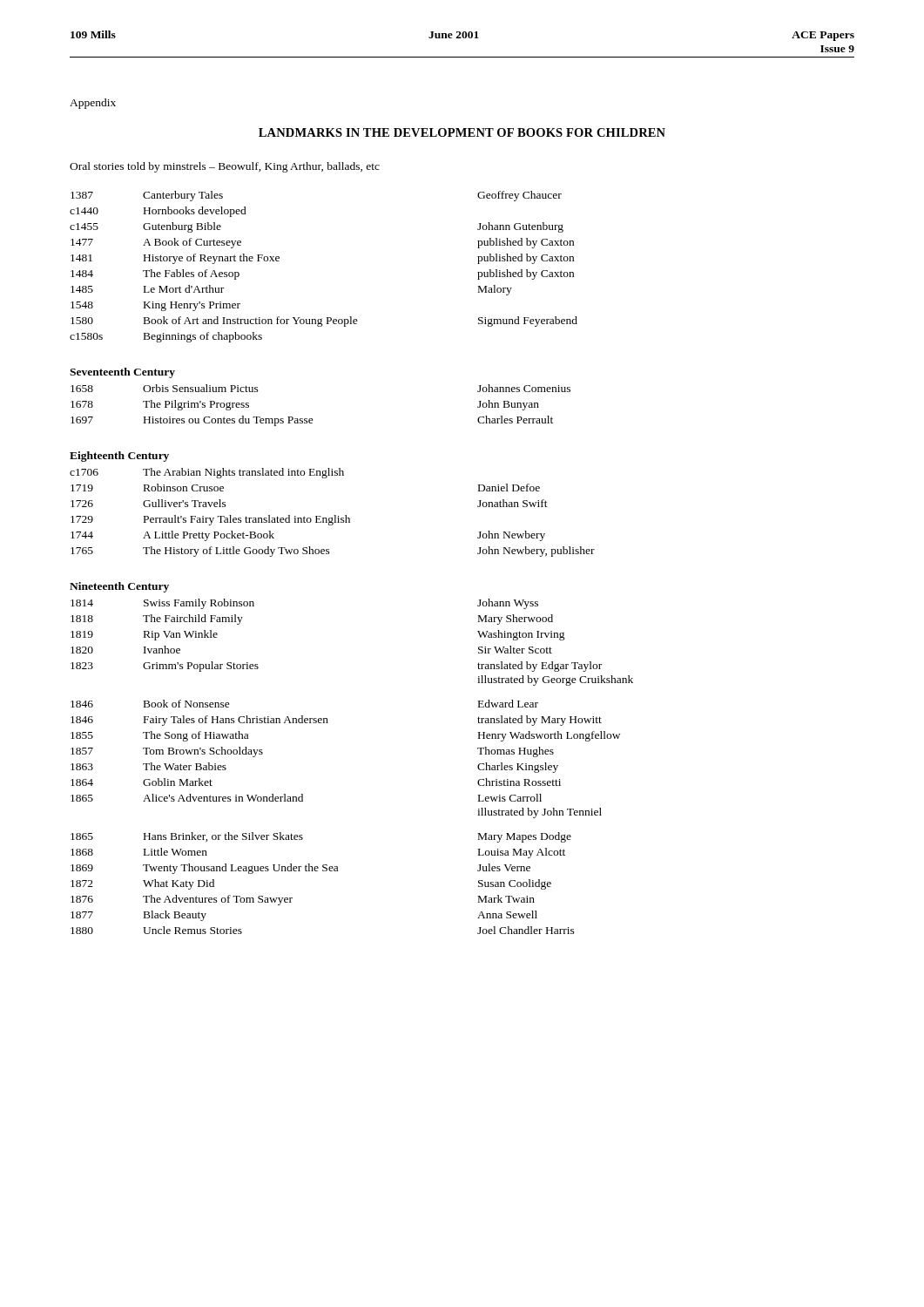Locate the block starting "LANDMARKS IN THE DEVELOPMENT OF BOOKS FOR"
Viewport: 924px width, 1307px height.
(x=462, y=132)
